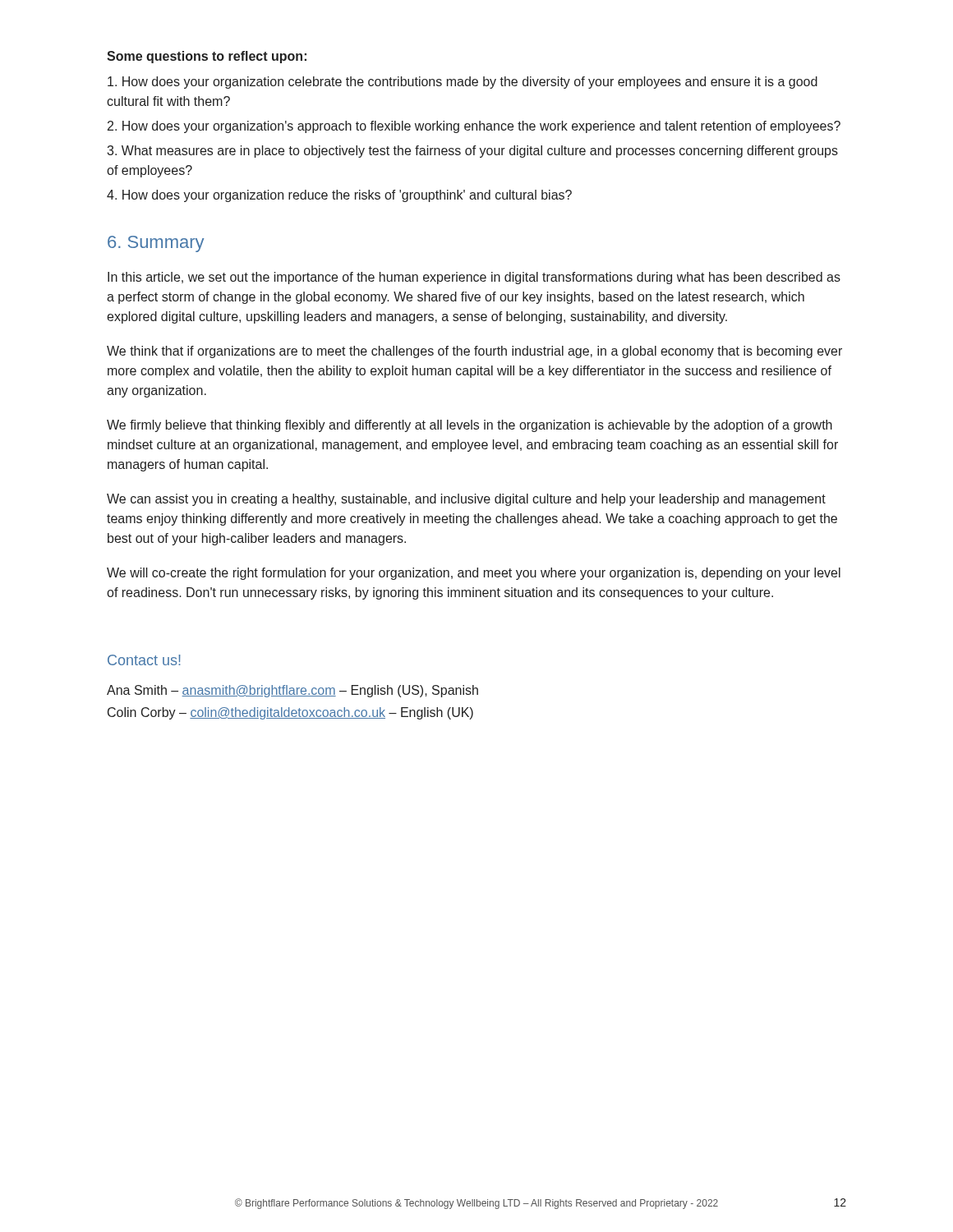The image size is (953, 1232).
Task: Locate the list item containing "3. What measures are in place to"
Action: pos(472,161)
